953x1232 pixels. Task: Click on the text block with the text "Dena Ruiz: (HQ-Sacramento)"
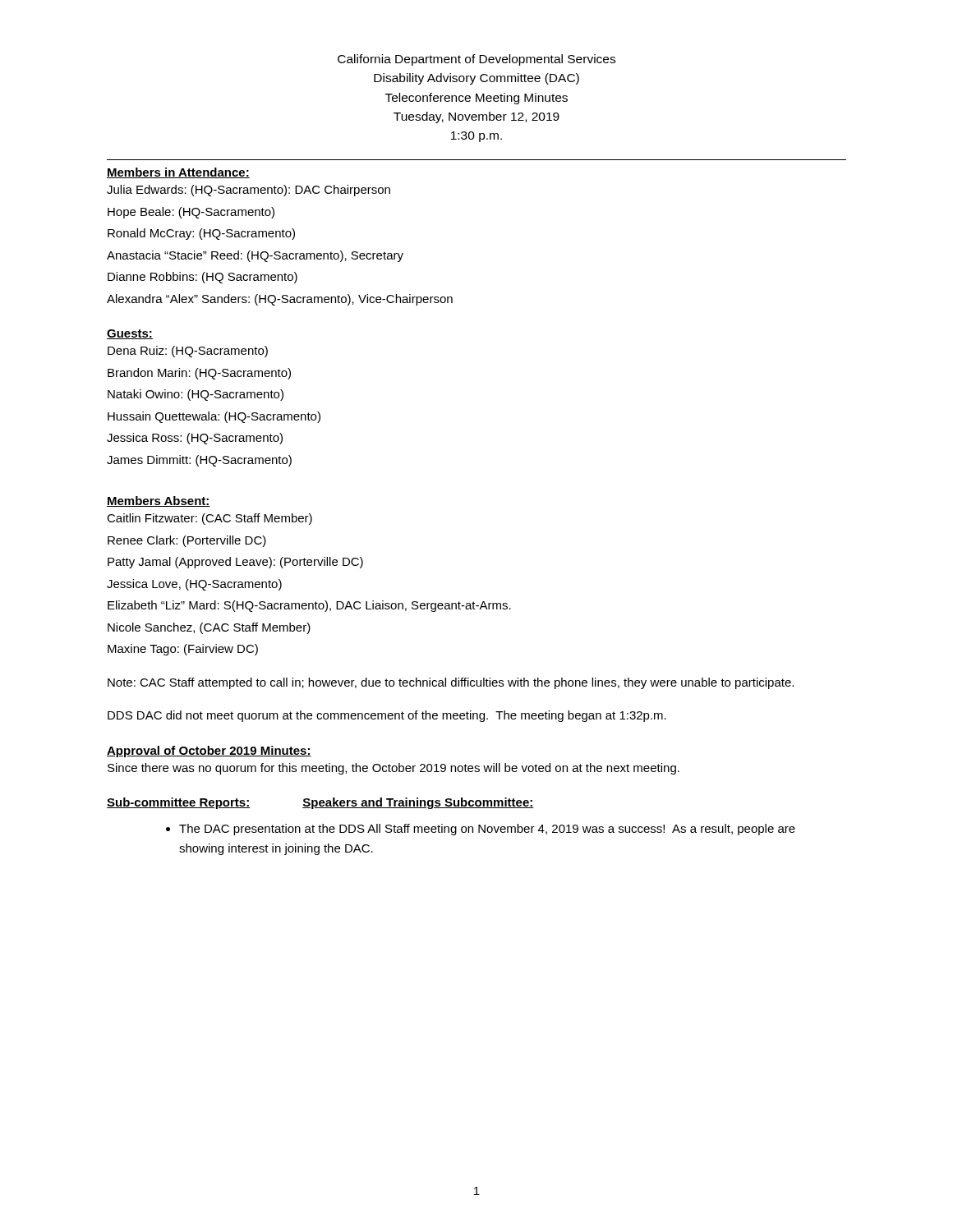[x=188, y=352]
